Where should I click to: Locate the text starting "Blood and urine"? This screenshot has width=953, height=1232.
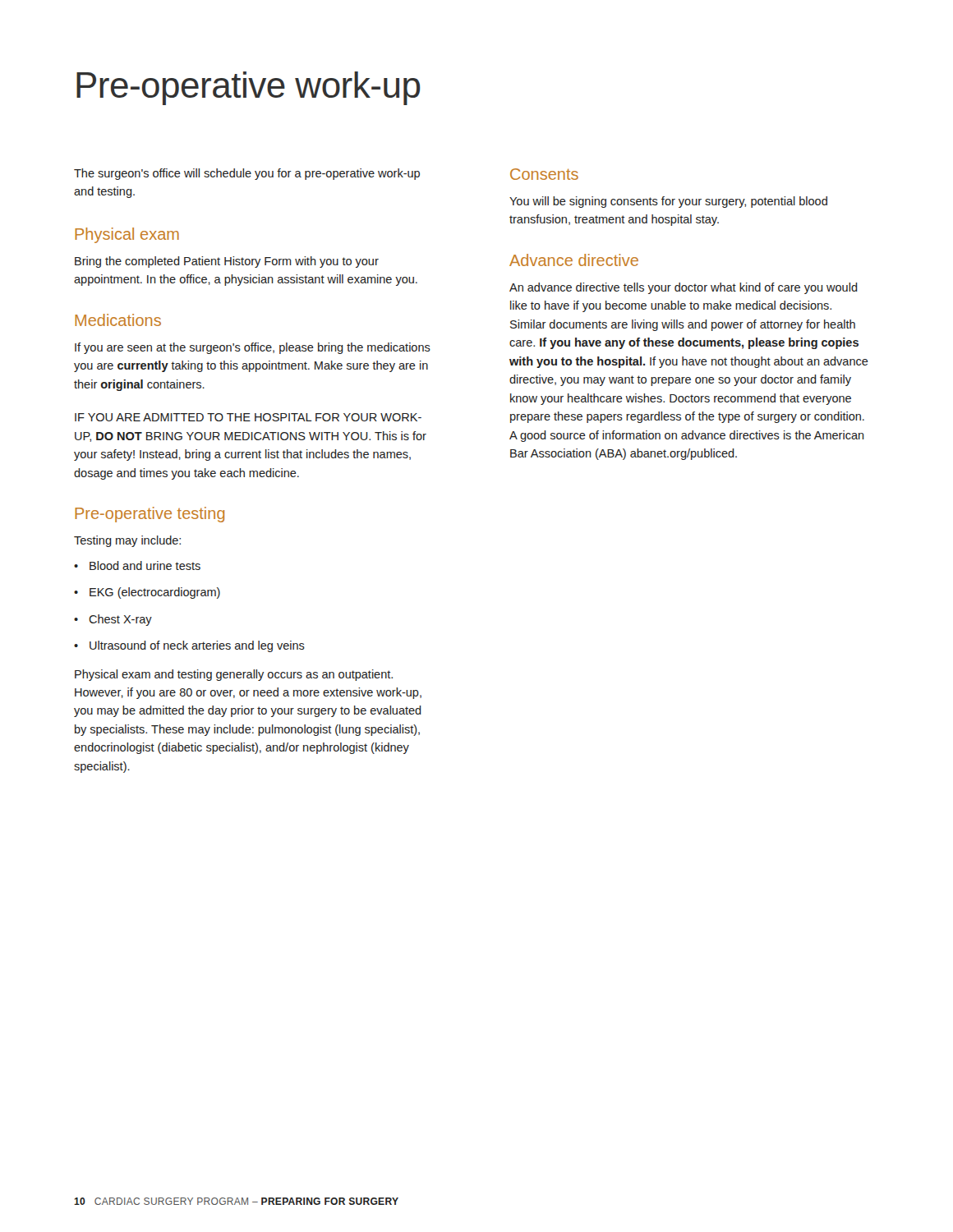[145, 566]
